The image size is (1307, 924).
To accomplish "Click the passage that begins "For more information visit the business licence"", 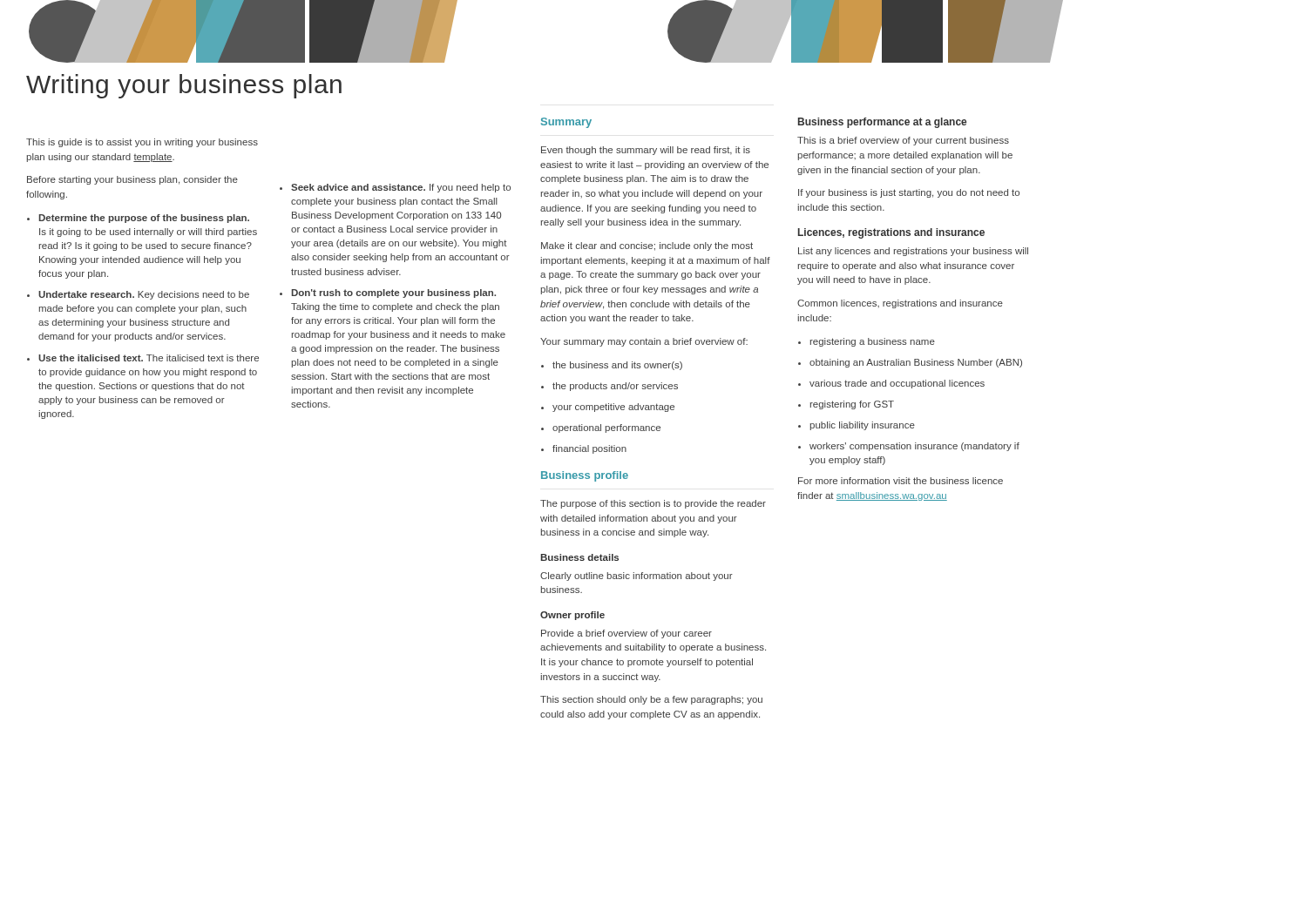I will (914, 488).
